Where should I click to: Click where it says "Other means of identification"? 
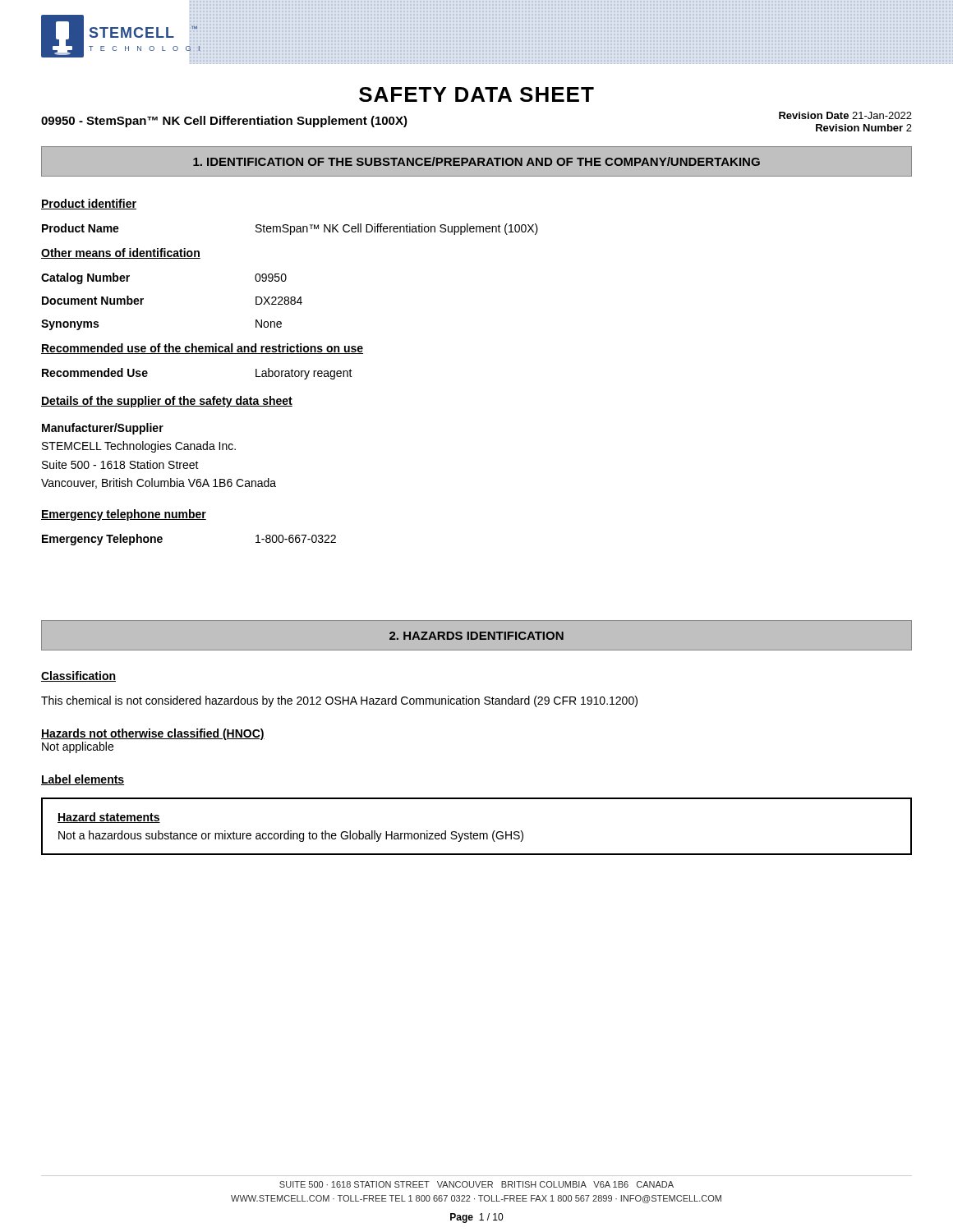(121, 253)
